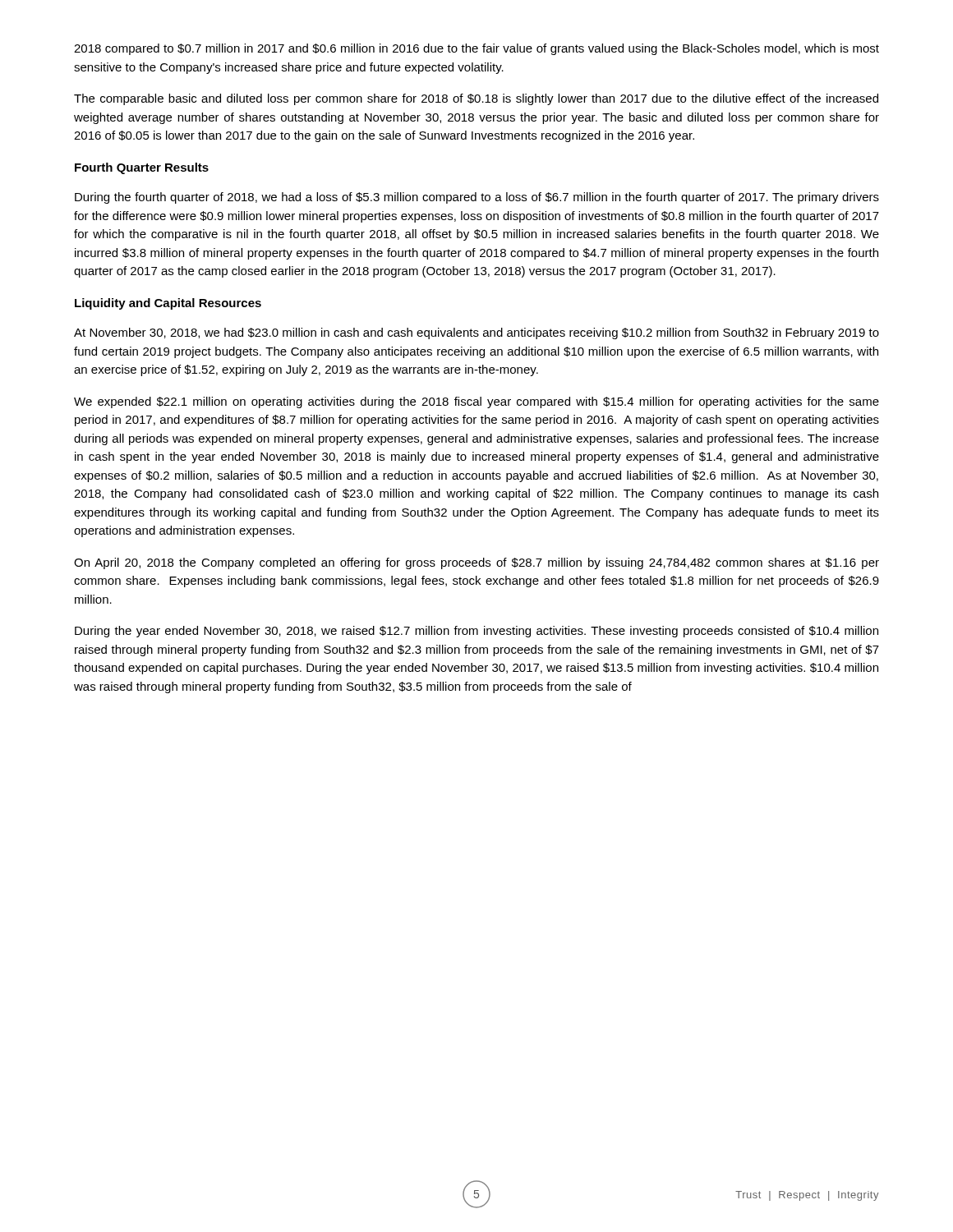Select the section header that says "Liquidity and Capital Resources"
Viewport: 953px width, 1232px height.
point(168,304)
